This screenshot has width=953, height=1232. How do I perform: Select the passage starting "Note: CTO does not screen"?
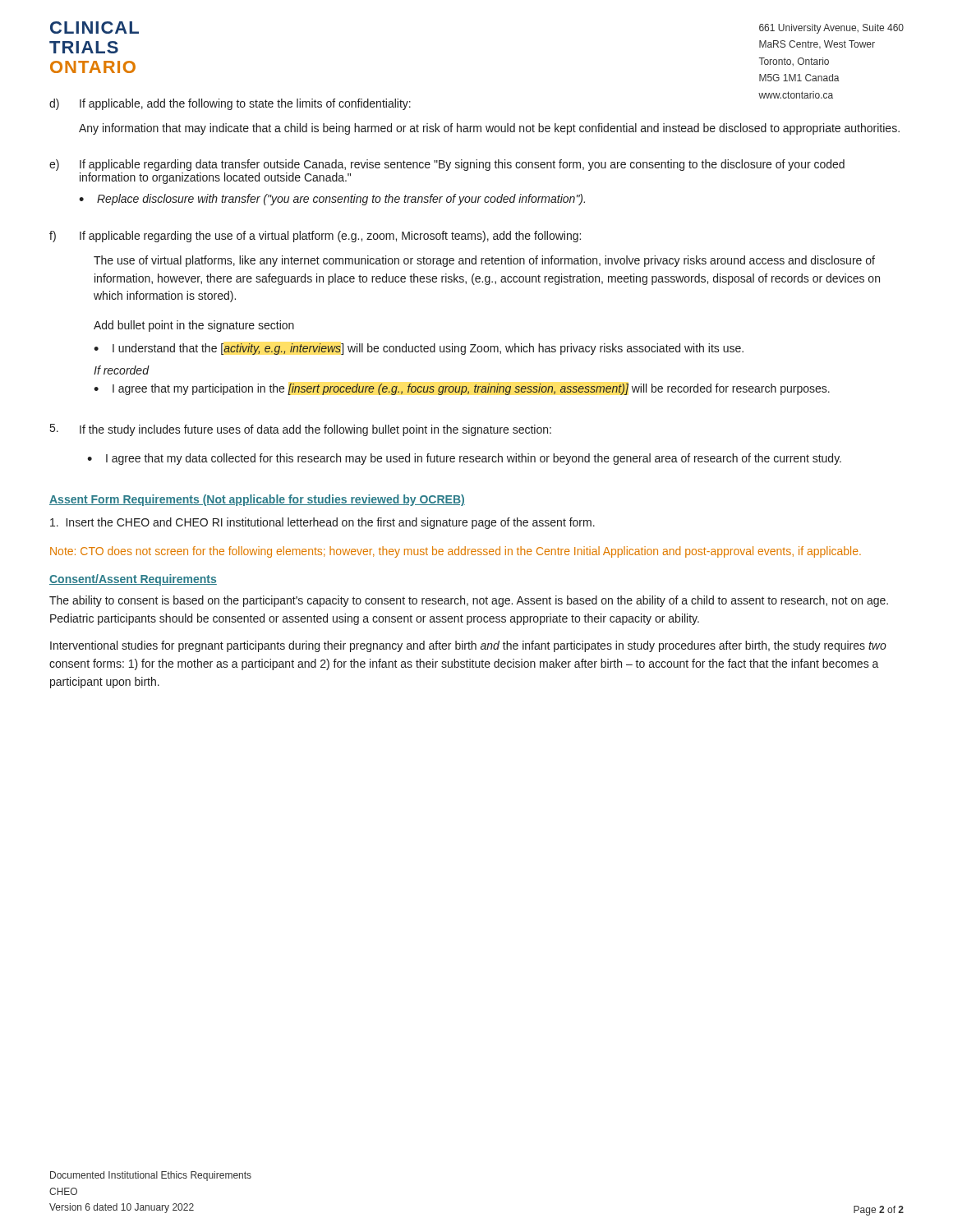[455, 551]
